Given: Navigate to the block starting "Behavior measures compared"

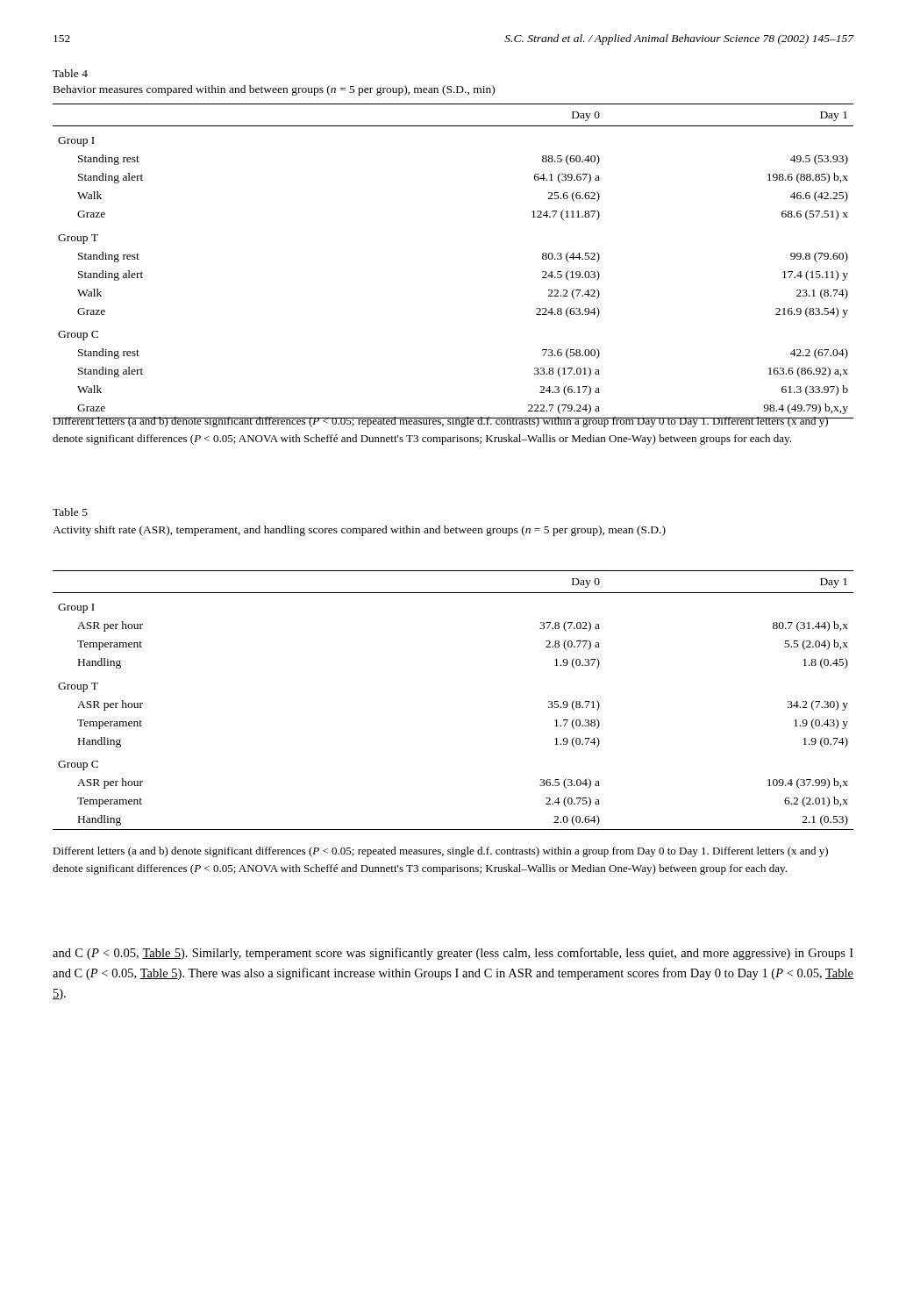Looking at the screenshot, I should coord(274,89).
